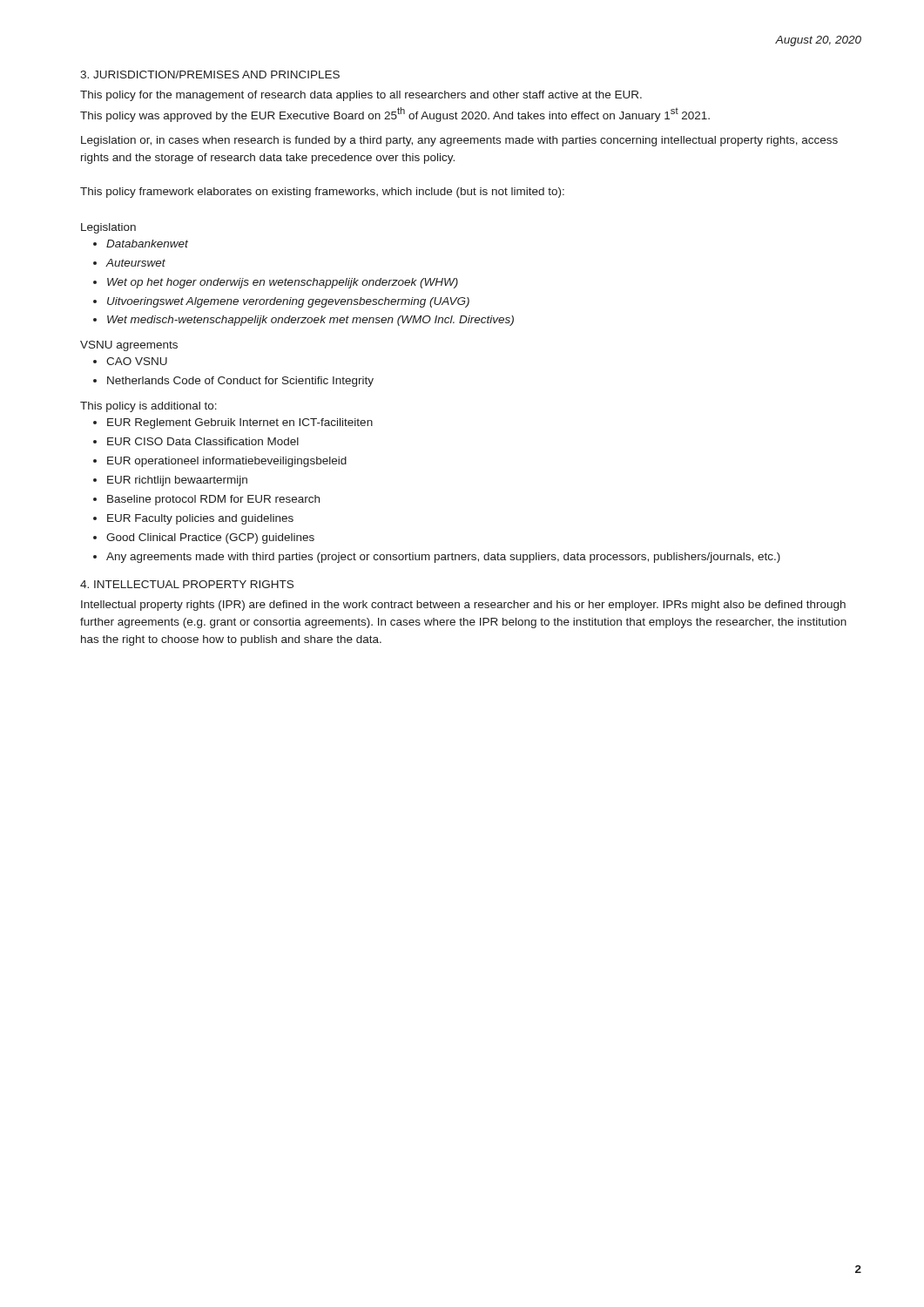The height and width of the screenshot is (1307, 924).
Task: Locate the region starting "Wet medisch-wetenschappelijk onderzoek"
Action: click(310, 320)
